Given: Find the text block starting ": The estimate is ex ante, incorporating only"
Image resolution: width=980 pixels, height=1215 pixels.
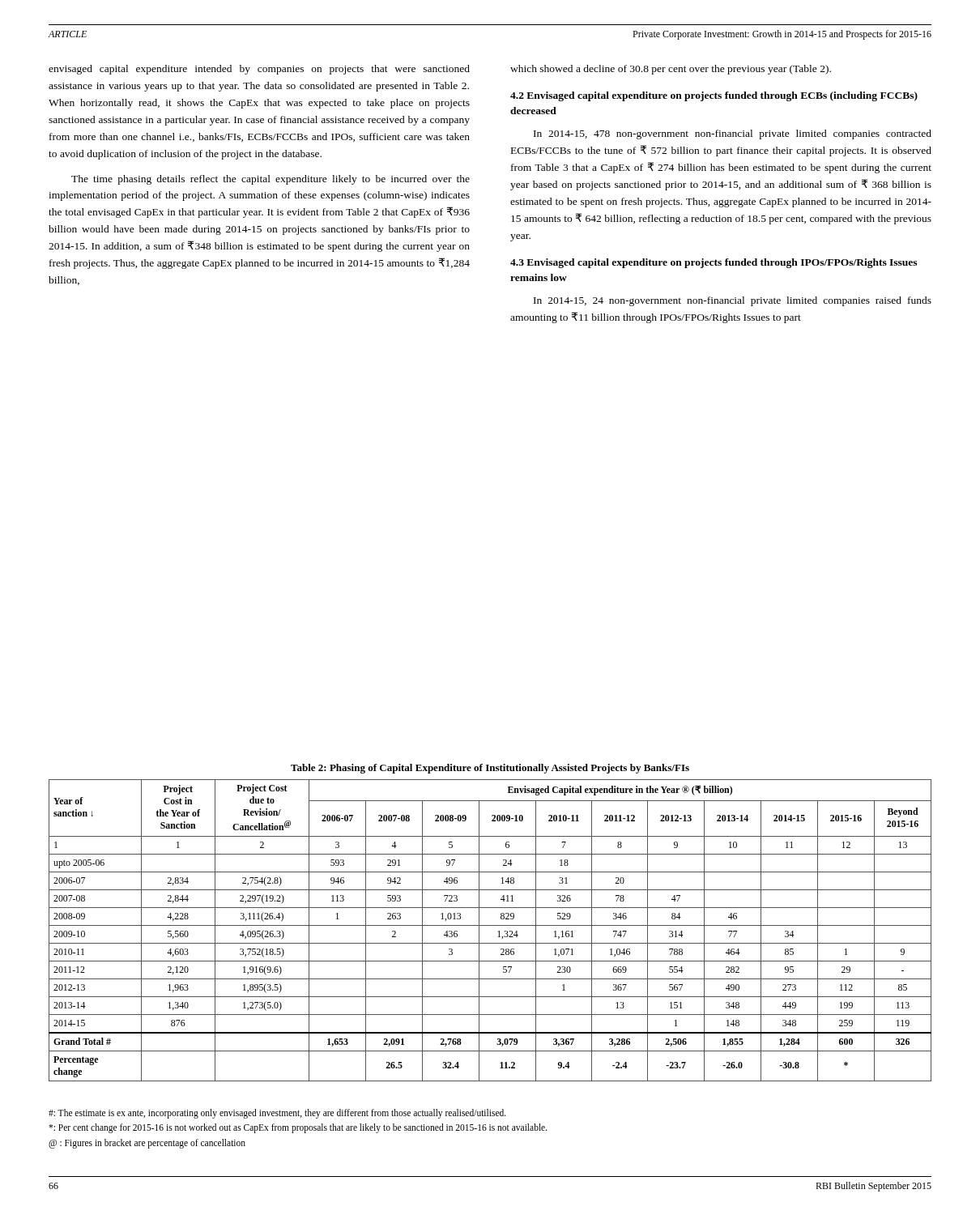Looking at the screenshot, I should click(490, 1128).
